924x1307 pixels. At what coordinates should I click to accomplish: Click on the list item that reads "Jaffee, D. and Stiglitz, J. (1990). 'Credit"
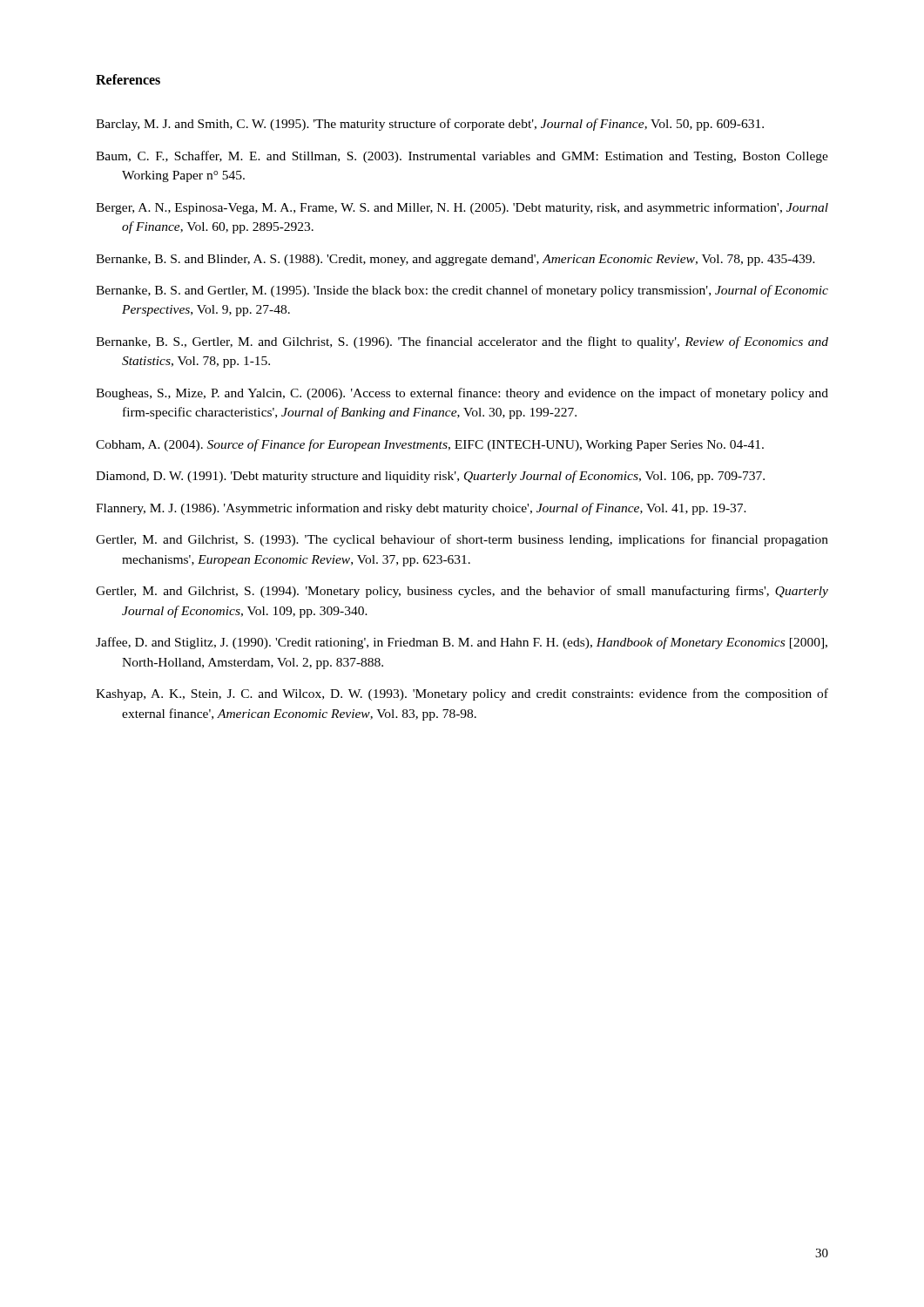click(462, 652)
